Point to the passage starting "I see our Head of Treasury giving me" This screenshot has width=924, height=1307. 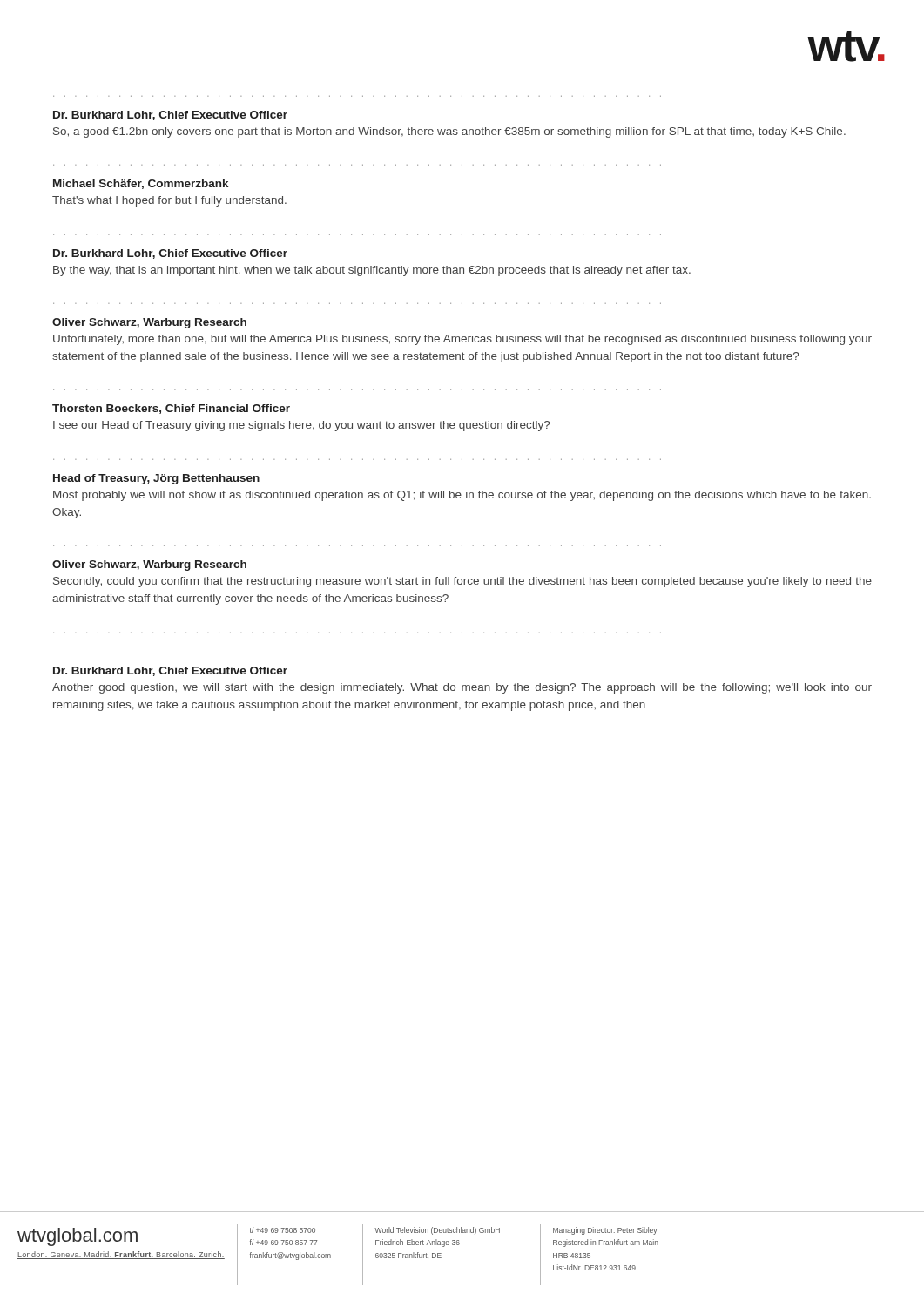click(301, 425)
